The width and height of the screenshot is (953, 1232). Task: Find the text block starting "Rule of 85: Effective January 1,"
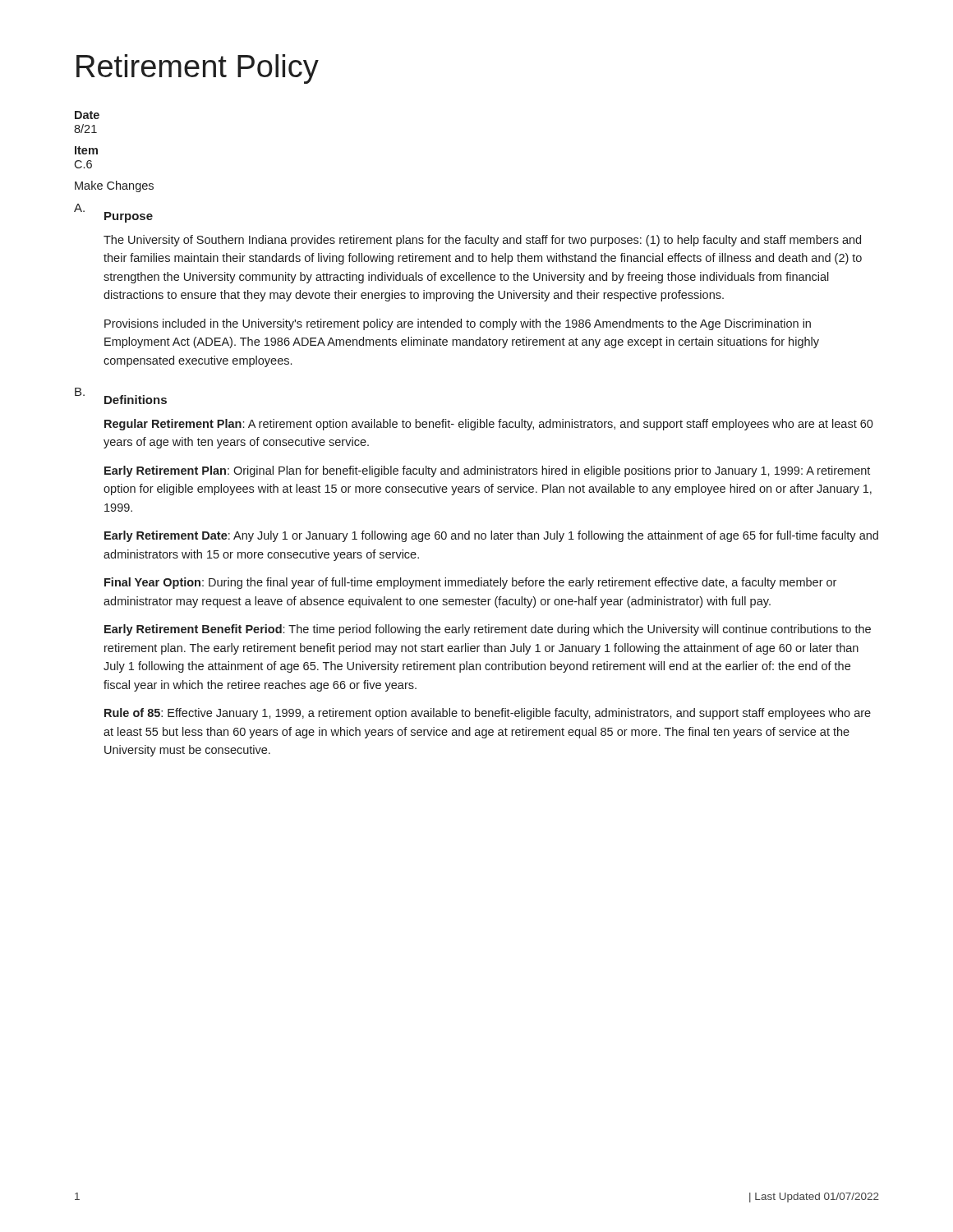coord(491,732)
